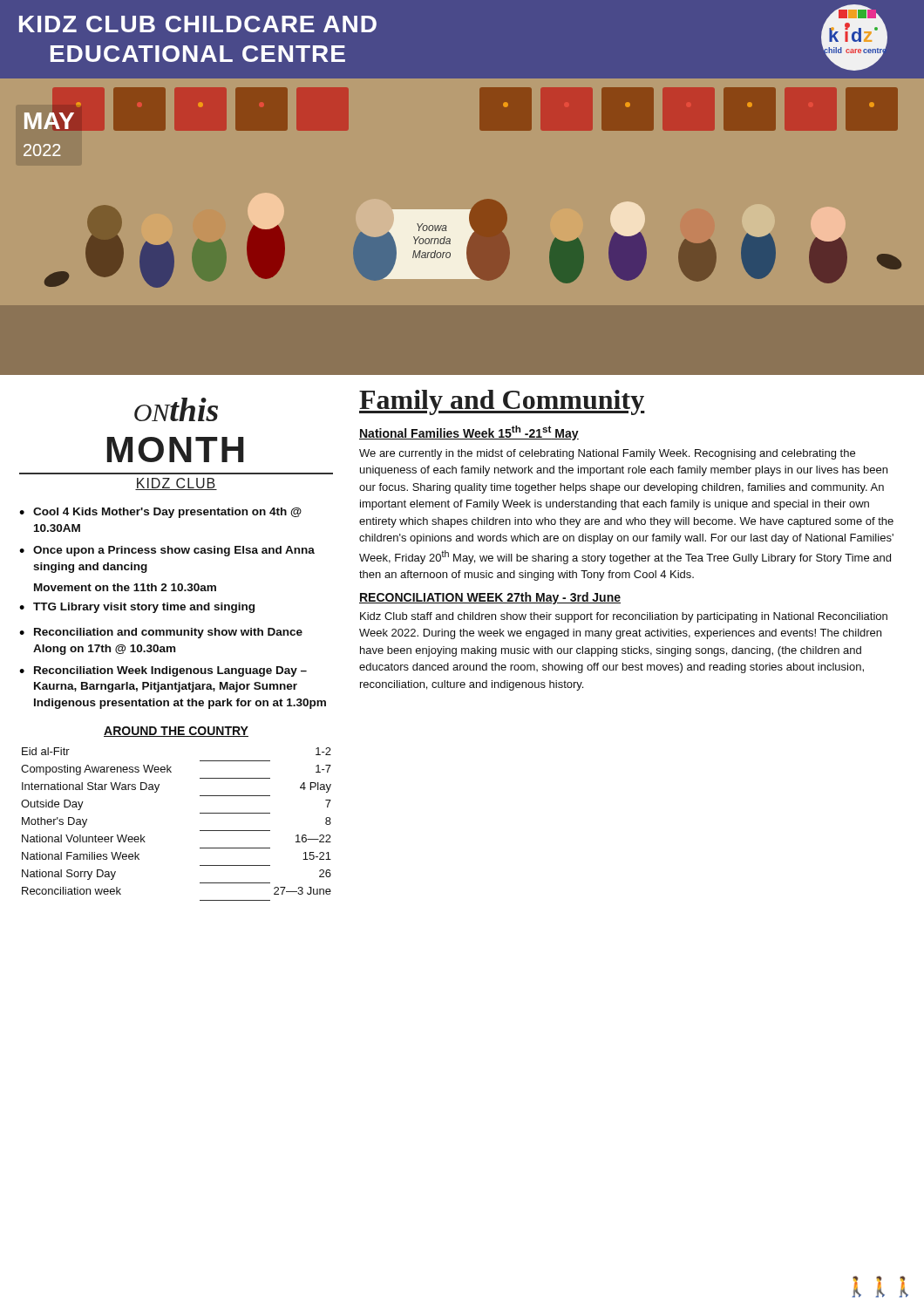Viewport: 924px width, 1308px height.
Task: Find the section header that reads "ONthis MONTH KIDZ CLUB"
Action: [176, 442]
